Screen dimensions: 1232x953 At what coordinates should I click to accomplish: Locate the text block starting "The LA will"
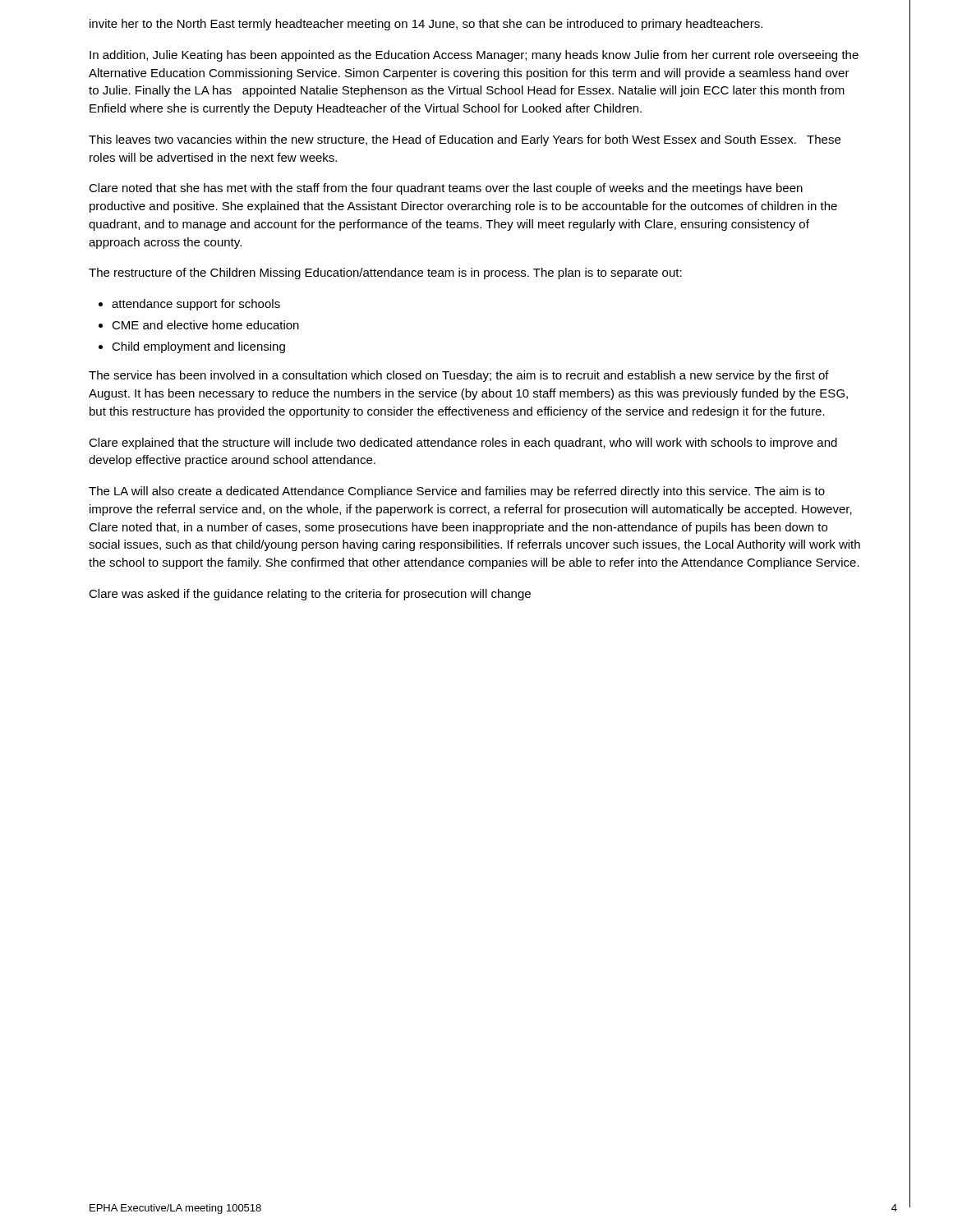475,527
